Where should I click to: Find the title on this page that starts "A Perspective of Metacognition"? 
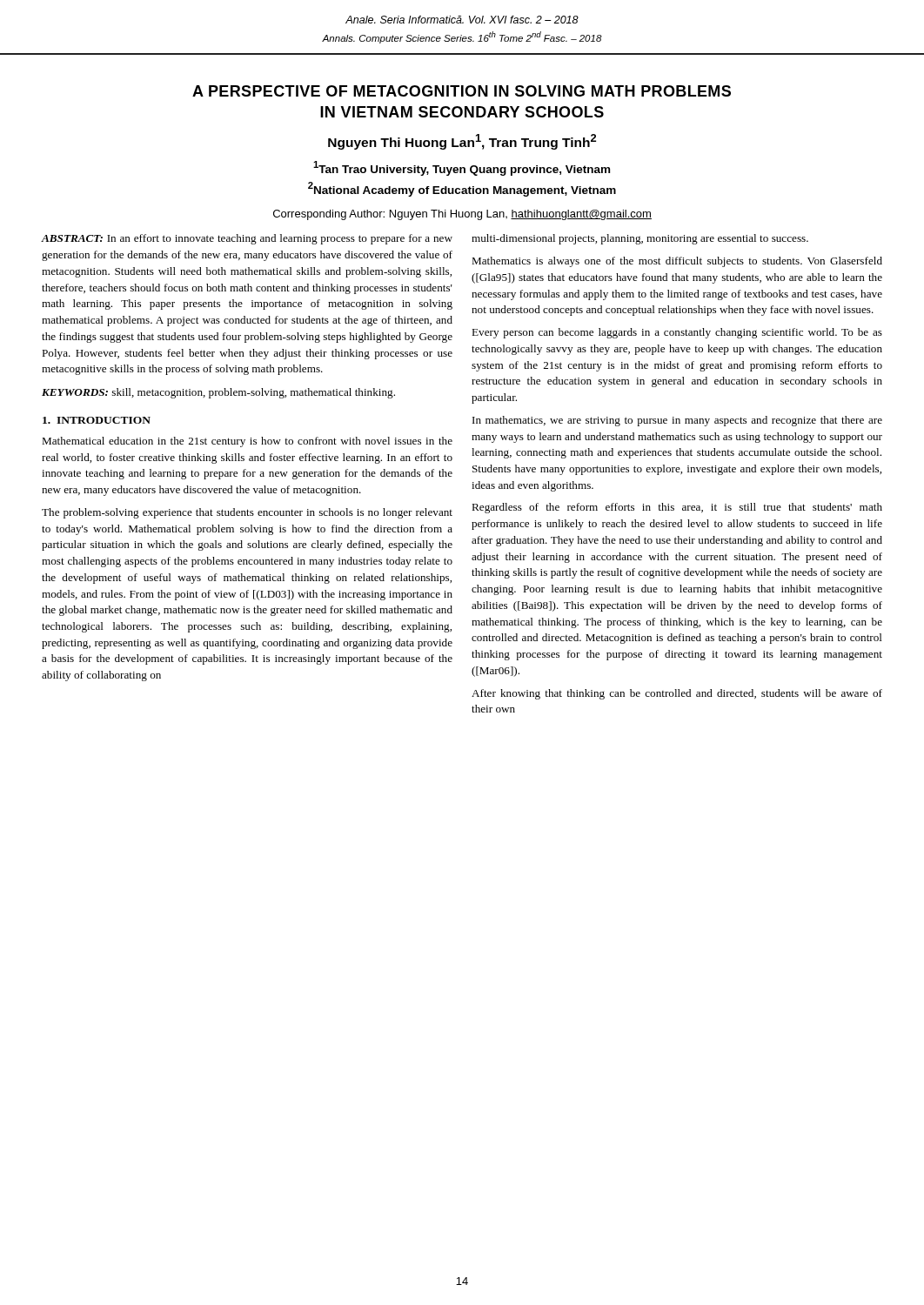462,102
